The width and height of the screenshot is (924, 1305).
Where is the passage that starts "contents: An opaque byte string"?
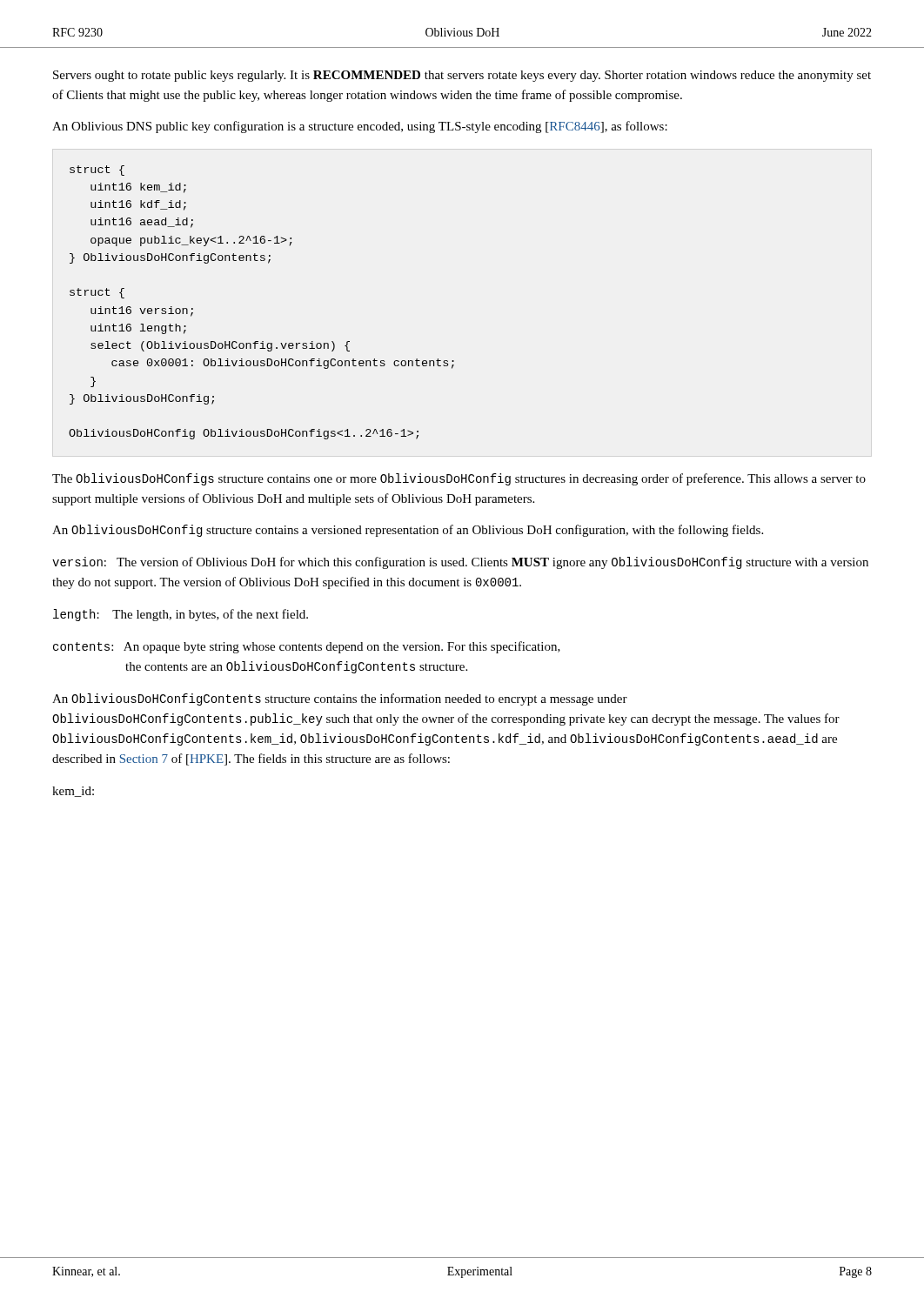coord(462,658)
